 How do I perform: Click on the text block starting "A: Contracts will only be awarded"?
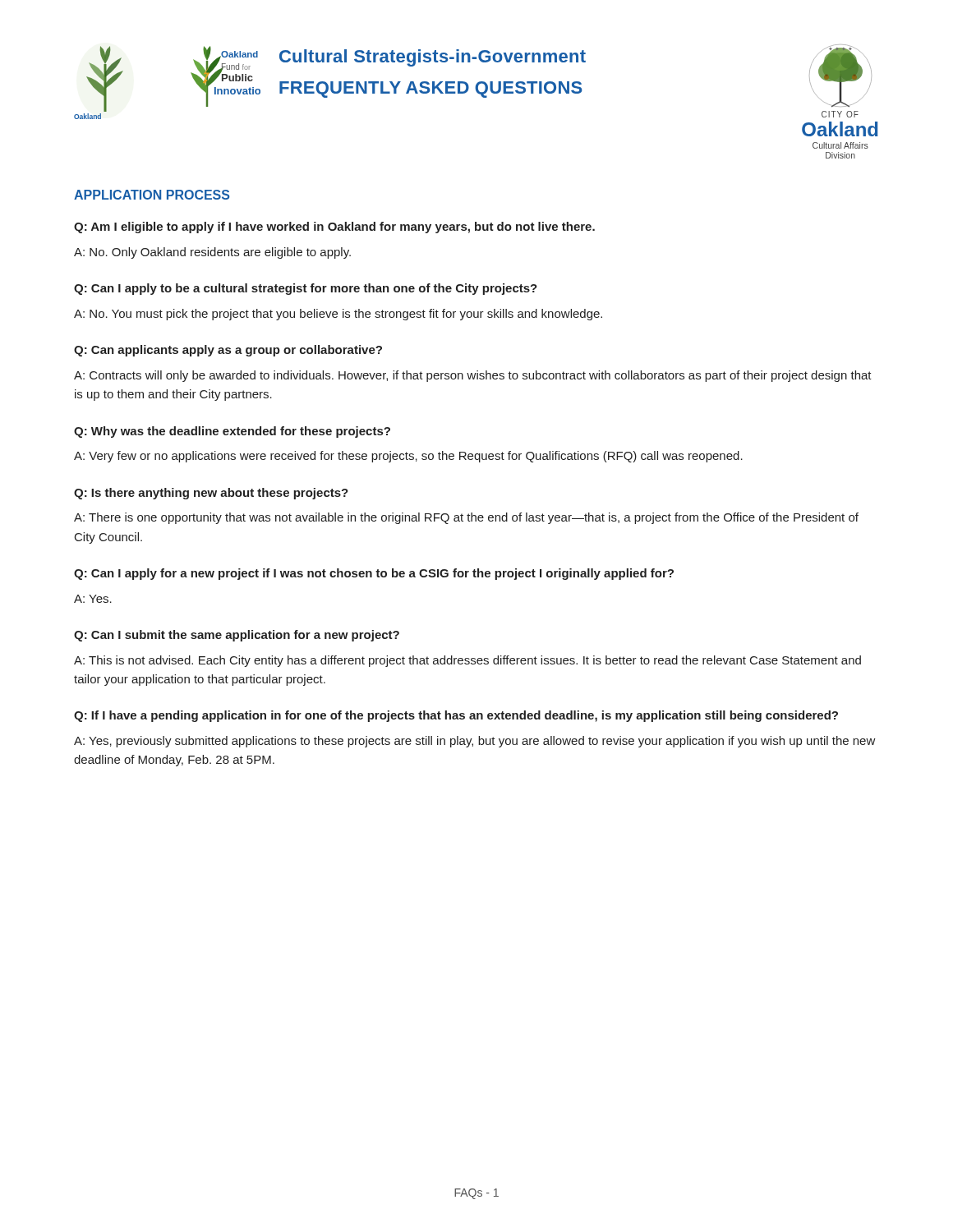coord(473,385)
